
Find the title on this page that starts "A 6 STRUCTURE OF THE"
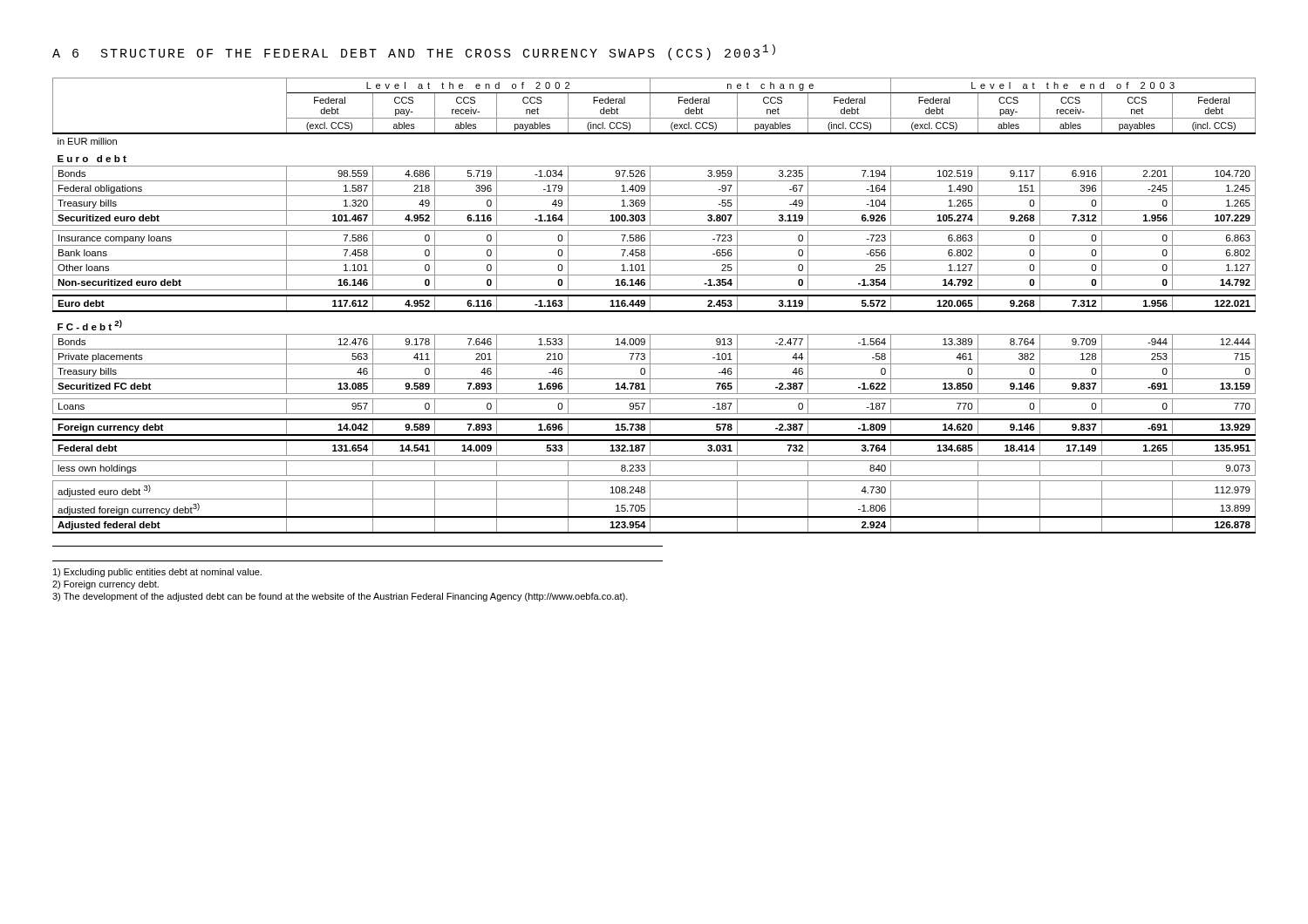pos(416,53)
